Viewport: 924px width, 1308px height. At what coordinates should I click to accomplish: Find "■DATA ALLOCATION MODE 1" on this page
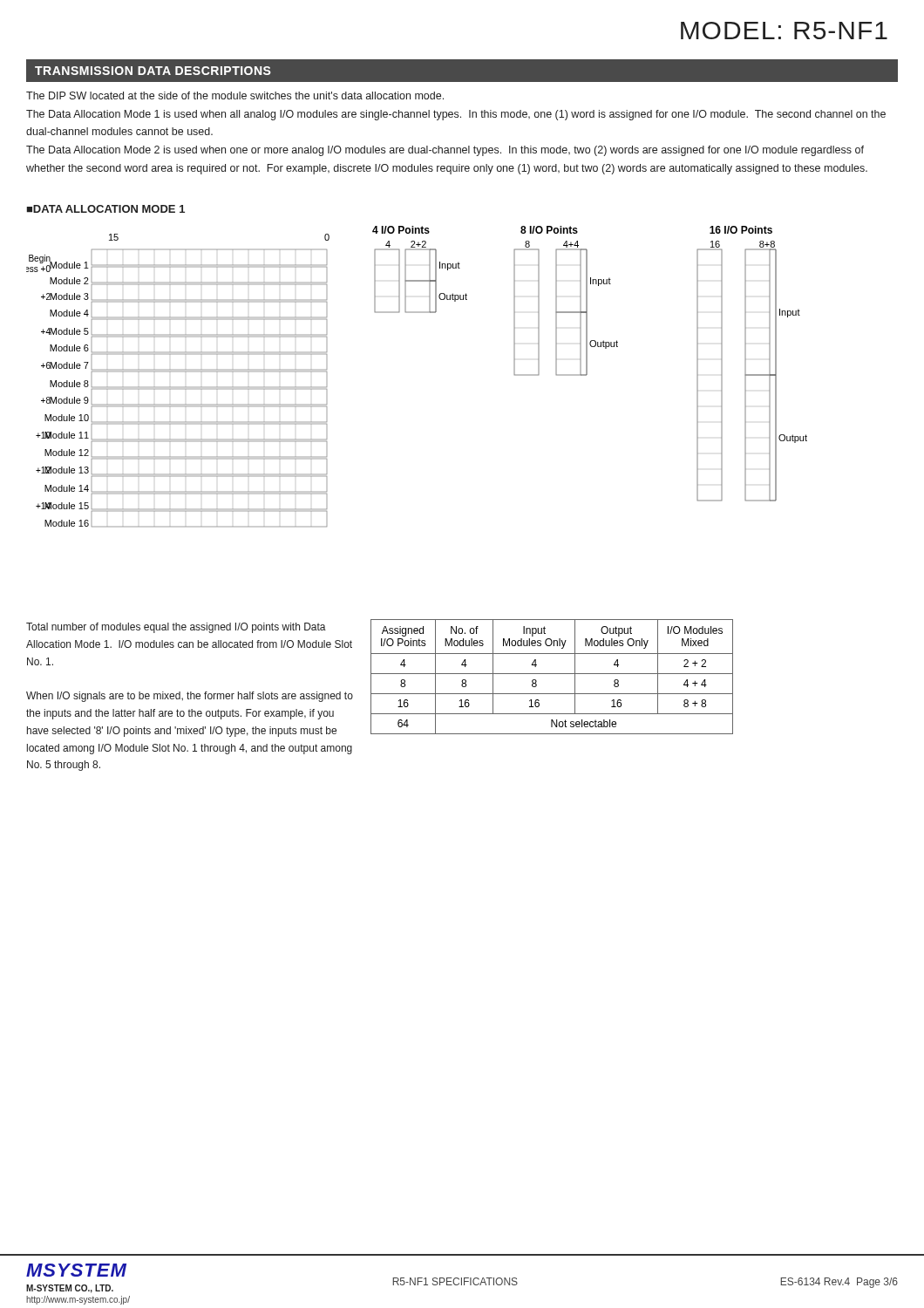[x=106, y=209]
